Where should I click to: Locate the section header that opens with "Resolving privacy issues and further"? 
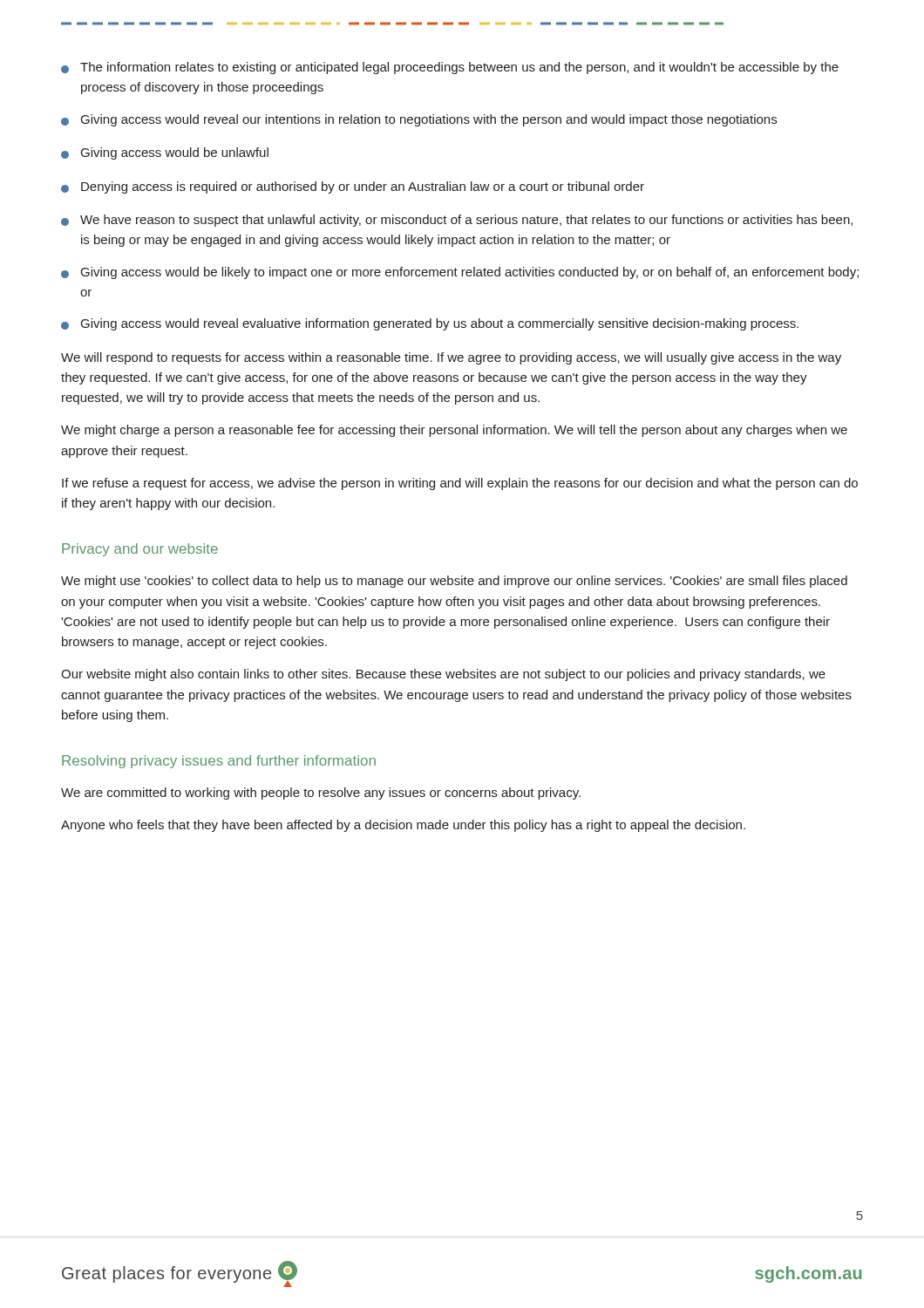point(219,761)
